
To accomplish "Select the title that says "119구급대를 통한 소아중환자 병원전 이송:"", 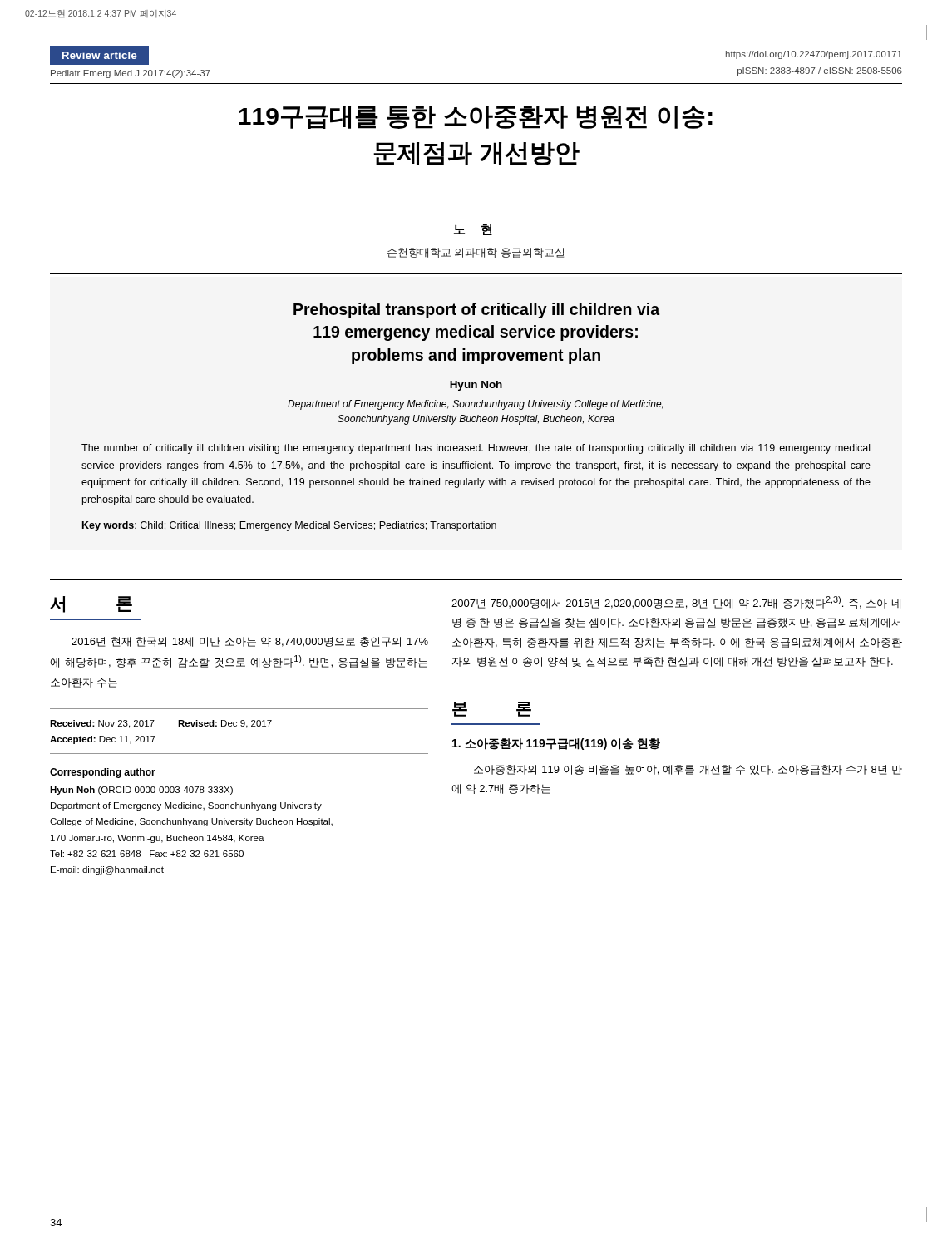I will (476, 134).
